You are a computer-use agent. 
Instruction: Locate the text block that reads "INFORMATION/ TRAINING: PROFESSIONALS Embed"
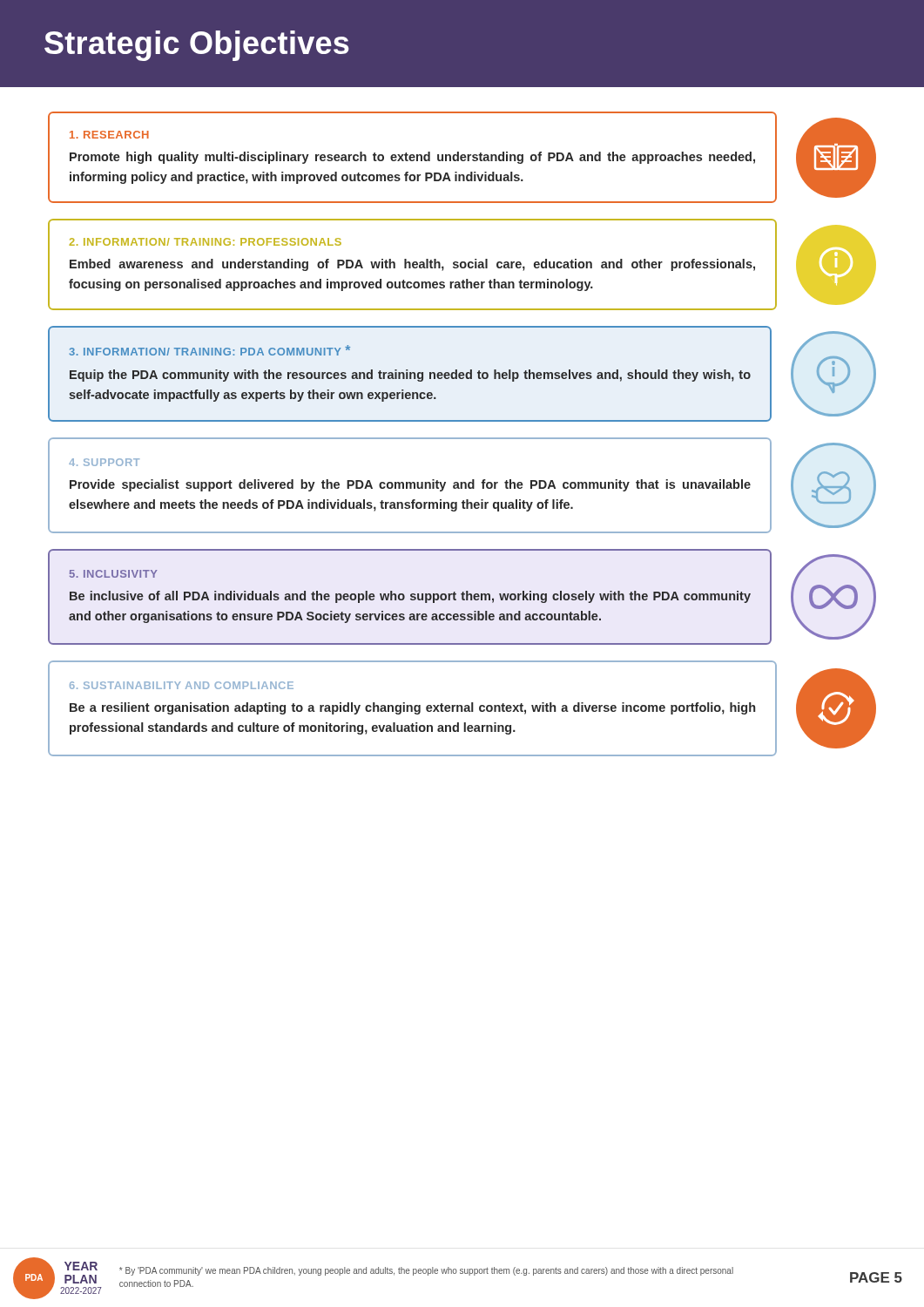click(462, 264)
